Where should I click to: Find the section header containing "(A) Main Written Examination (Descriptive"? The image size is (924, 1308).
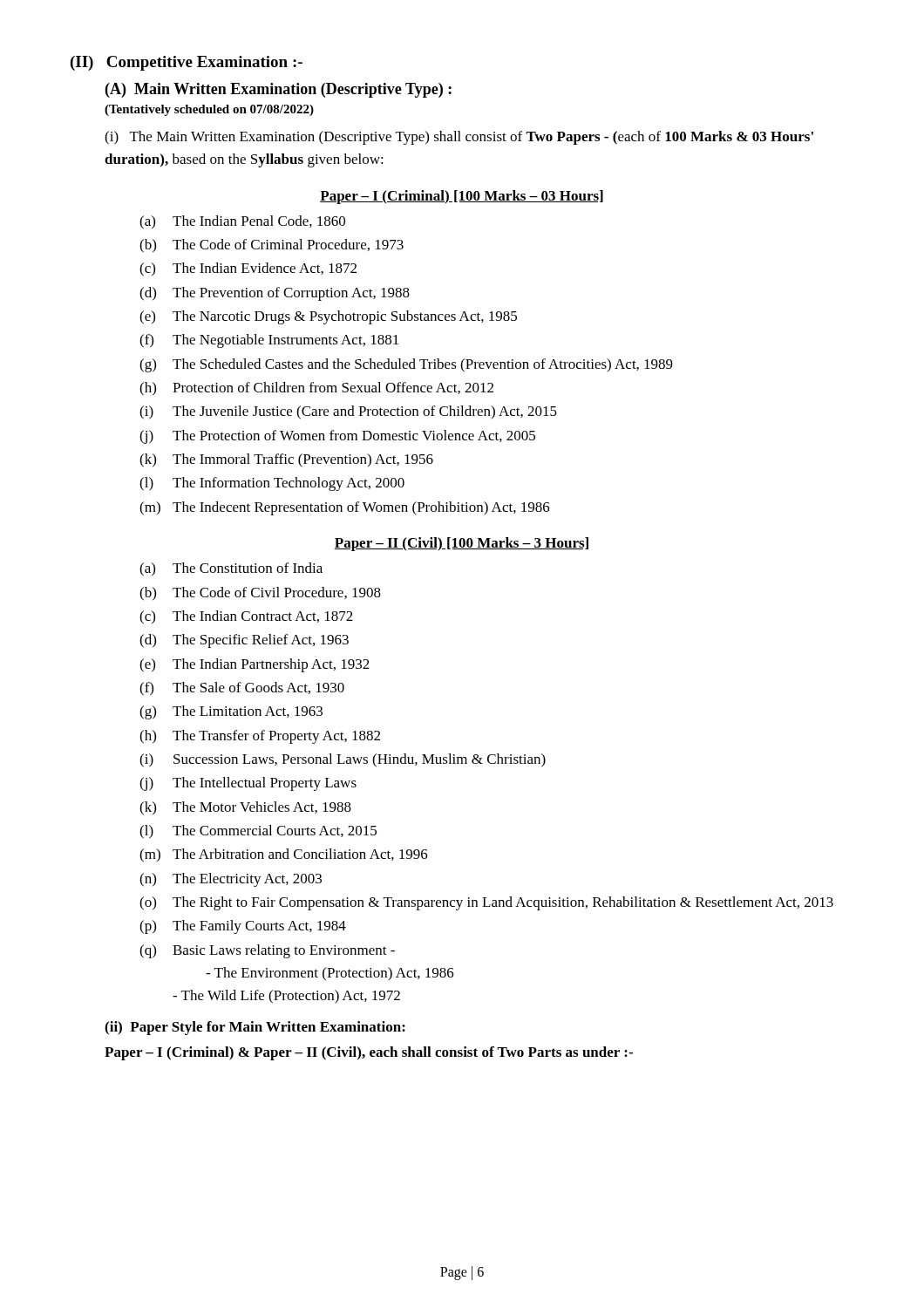tap(279, 89)
